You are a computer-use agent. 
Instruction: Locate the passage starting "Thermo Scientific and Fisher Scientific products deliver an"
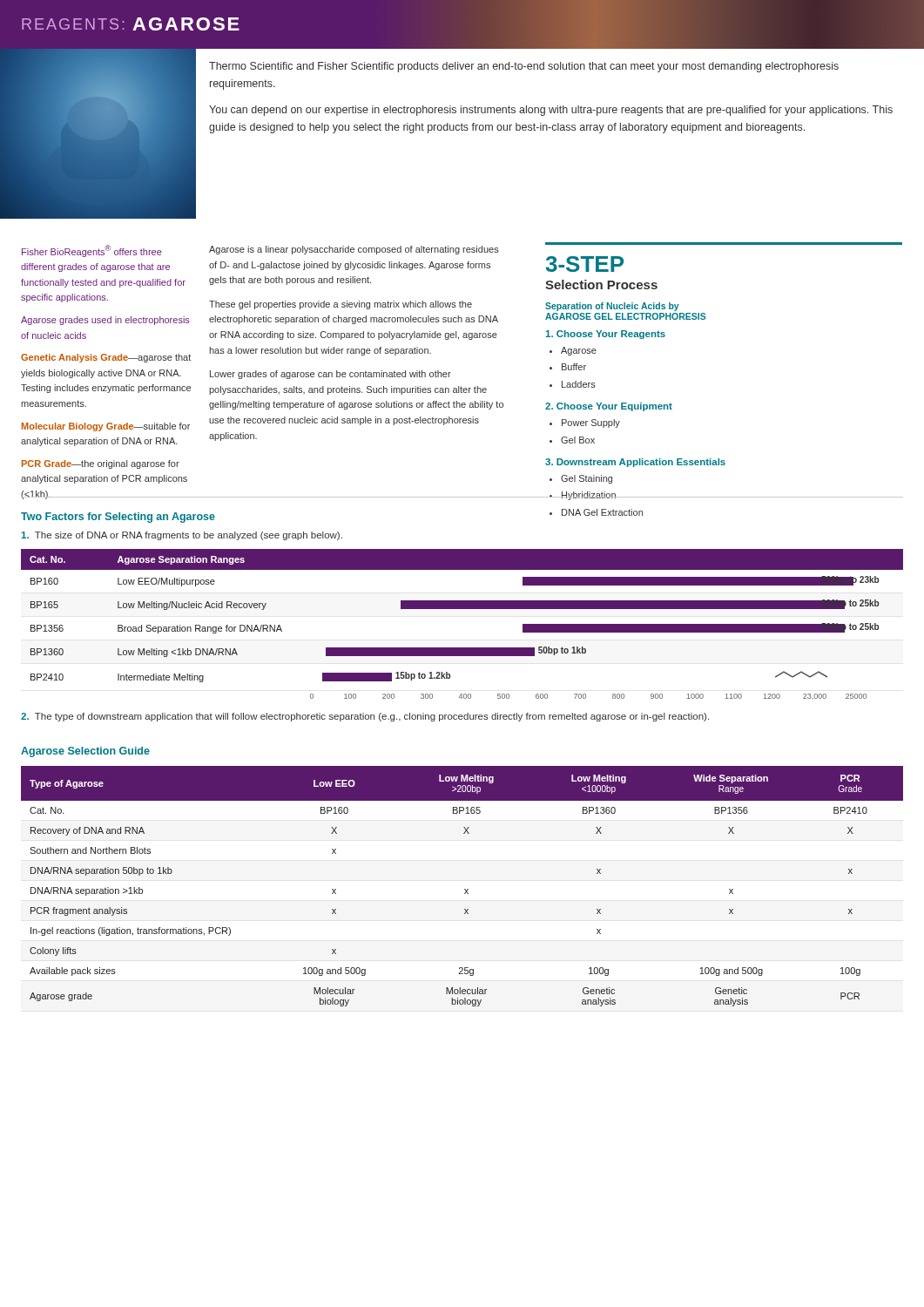pos(557,97)
